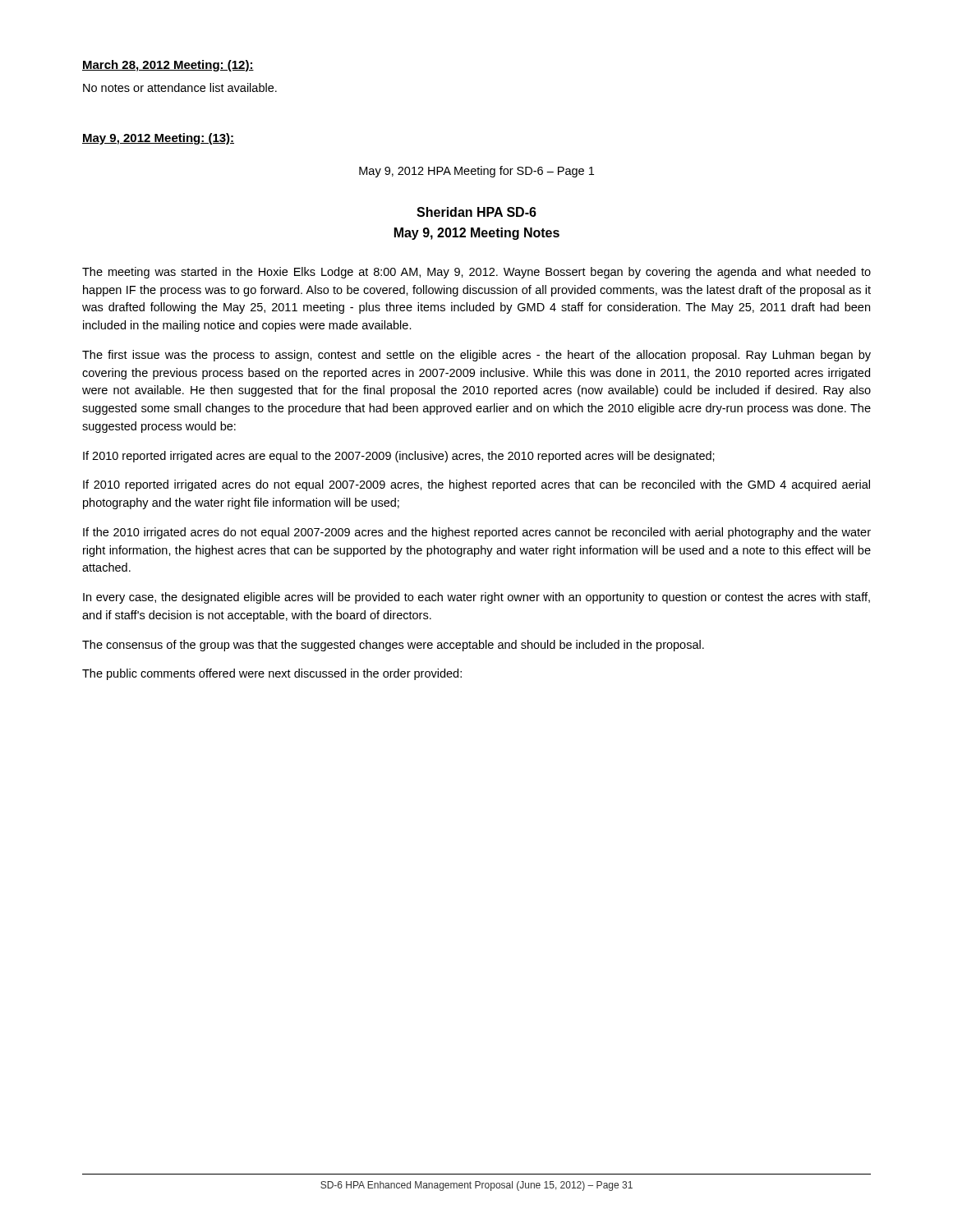Select the text block that reads "If 2010 reported irrigated acres do not equal"

coord(476,494)
